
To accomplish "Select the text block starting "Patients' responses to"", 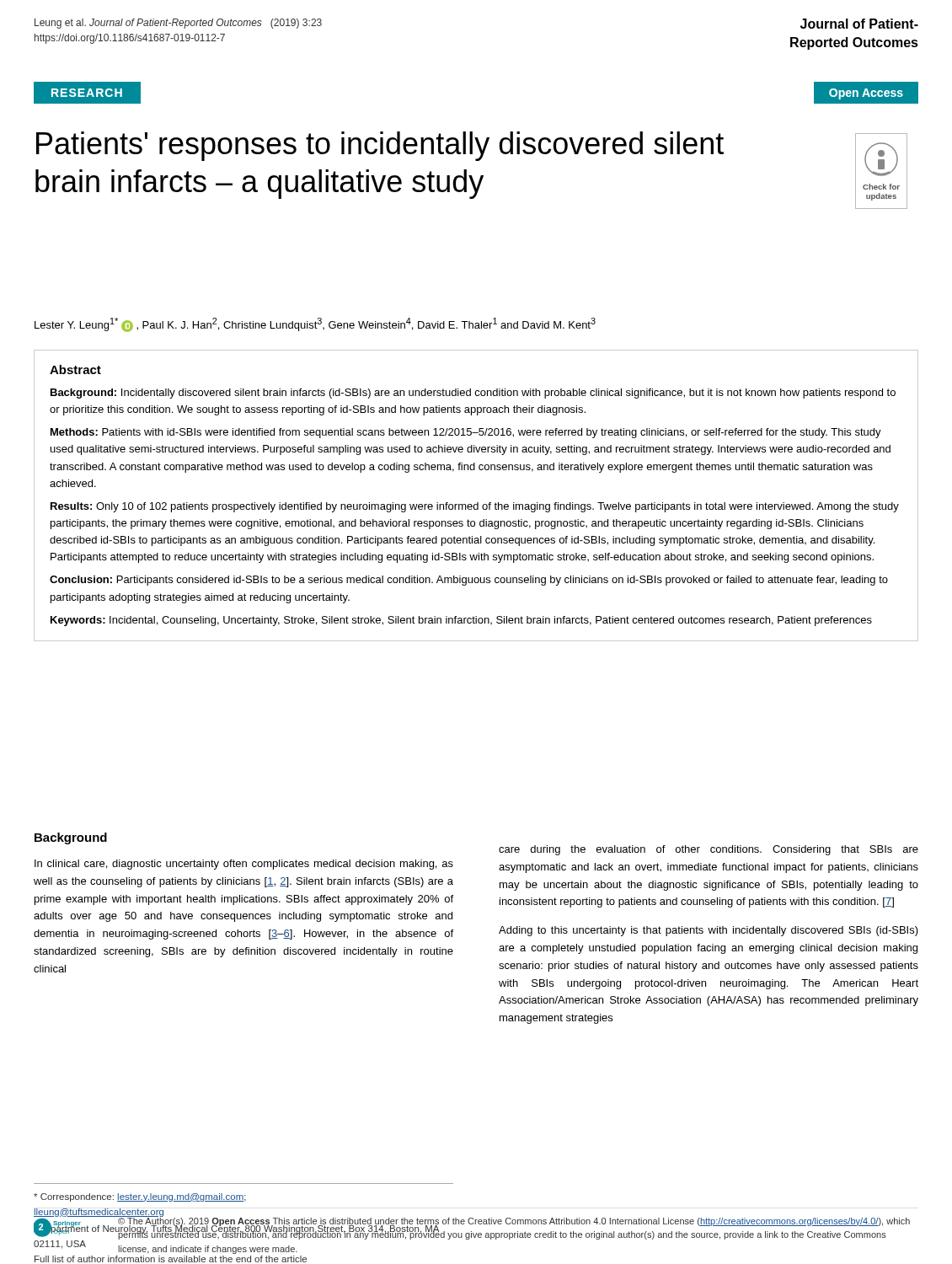I will pyautogui.click(x=379, y=163).
